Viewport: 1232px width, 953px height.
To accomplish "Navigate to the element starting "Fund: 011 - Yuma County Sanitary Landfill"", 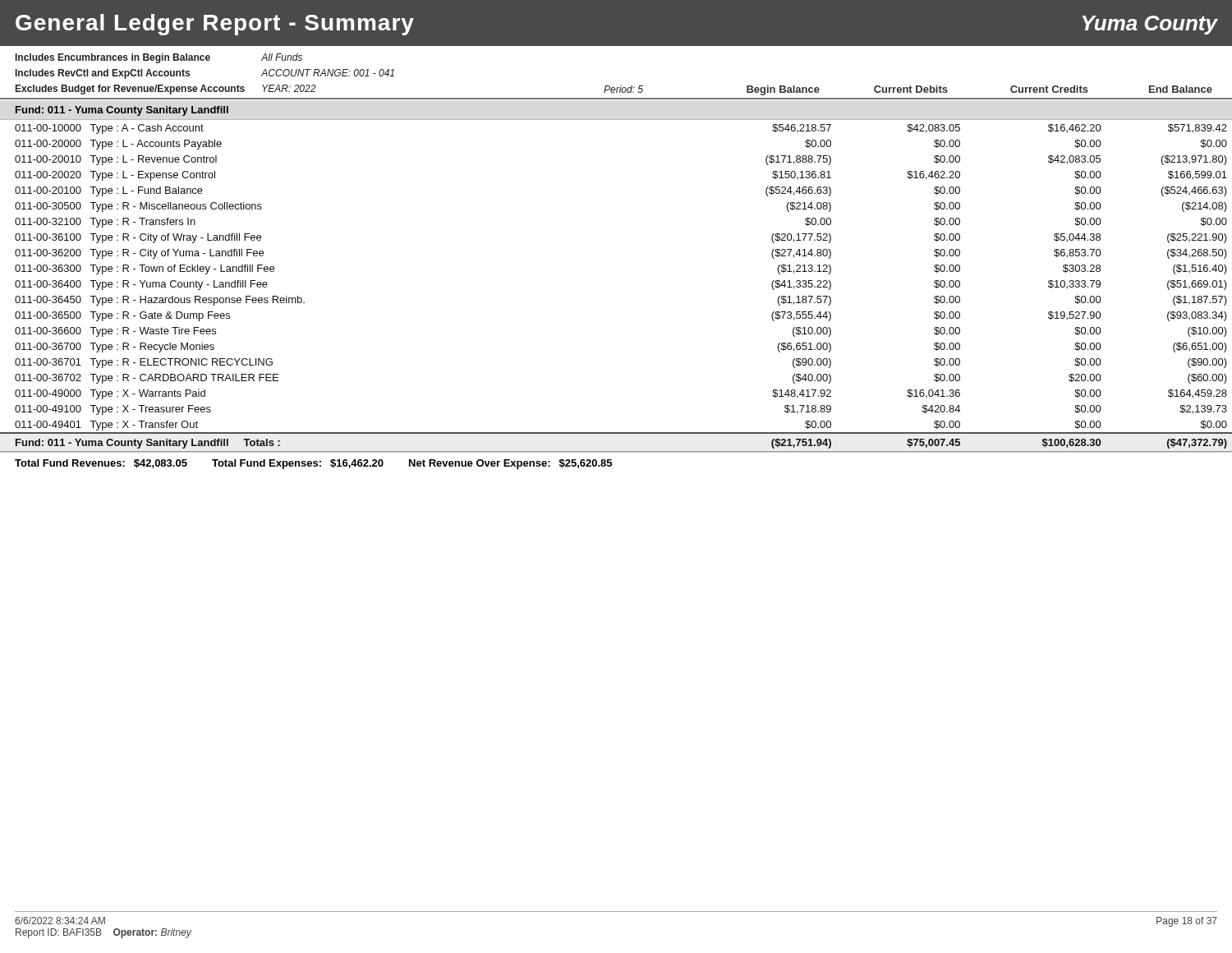I will [x=122, y=109].
